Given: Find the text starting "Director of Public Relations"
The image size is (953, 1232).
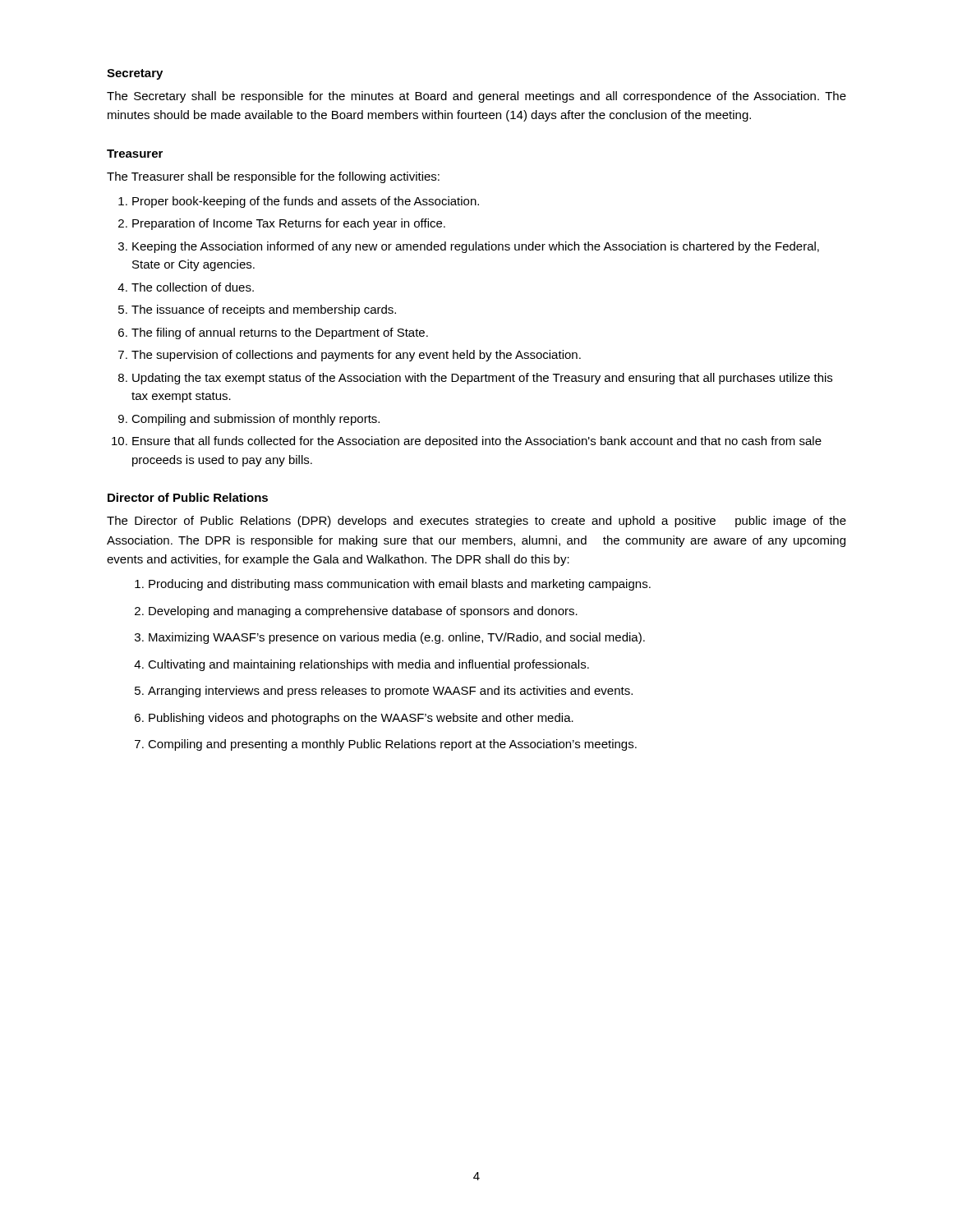Looking at the screenshot, I should [x=188, y=498].
